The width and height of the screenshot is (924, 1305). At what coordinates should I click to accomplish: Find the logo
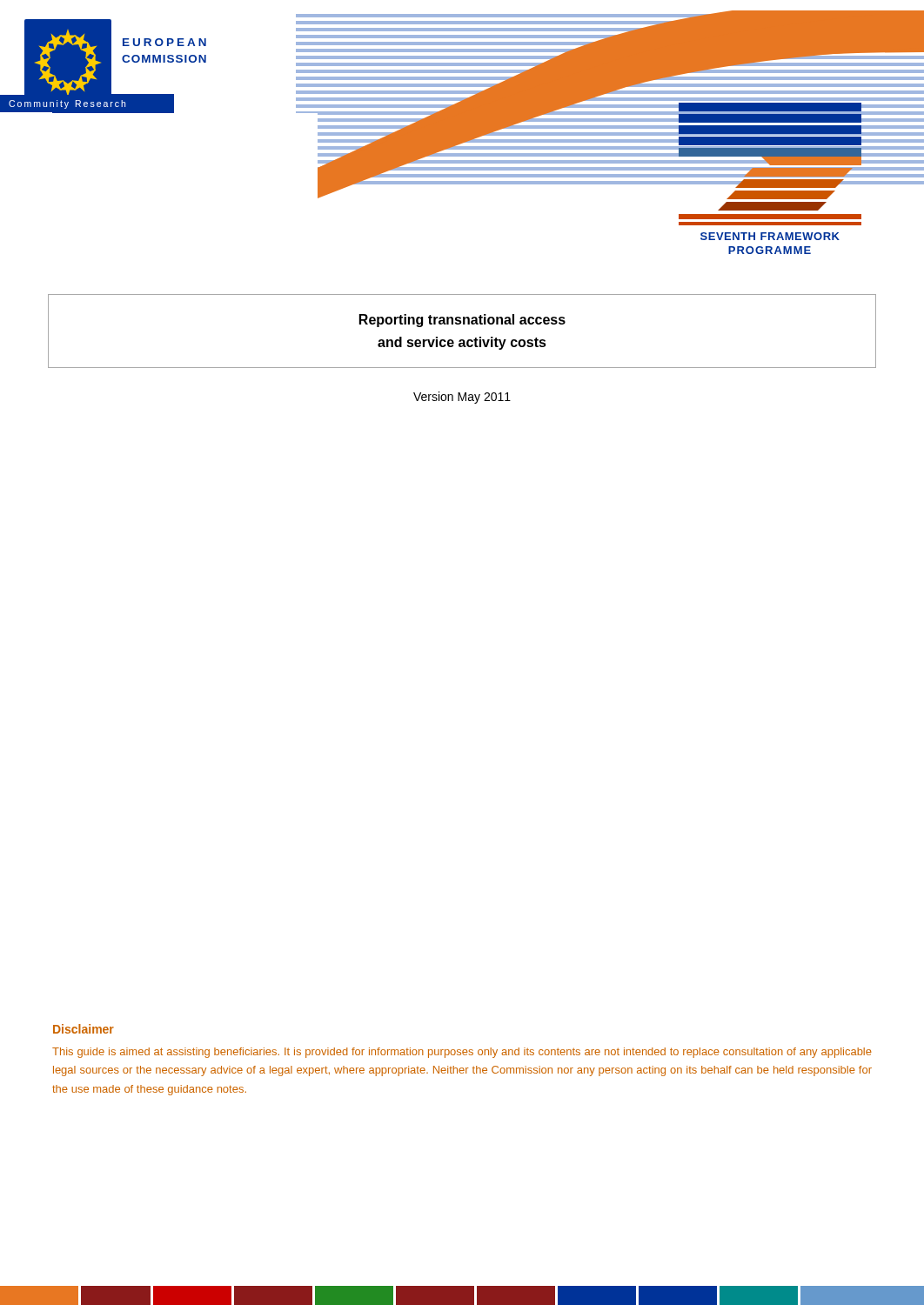(x=462, y=137)
